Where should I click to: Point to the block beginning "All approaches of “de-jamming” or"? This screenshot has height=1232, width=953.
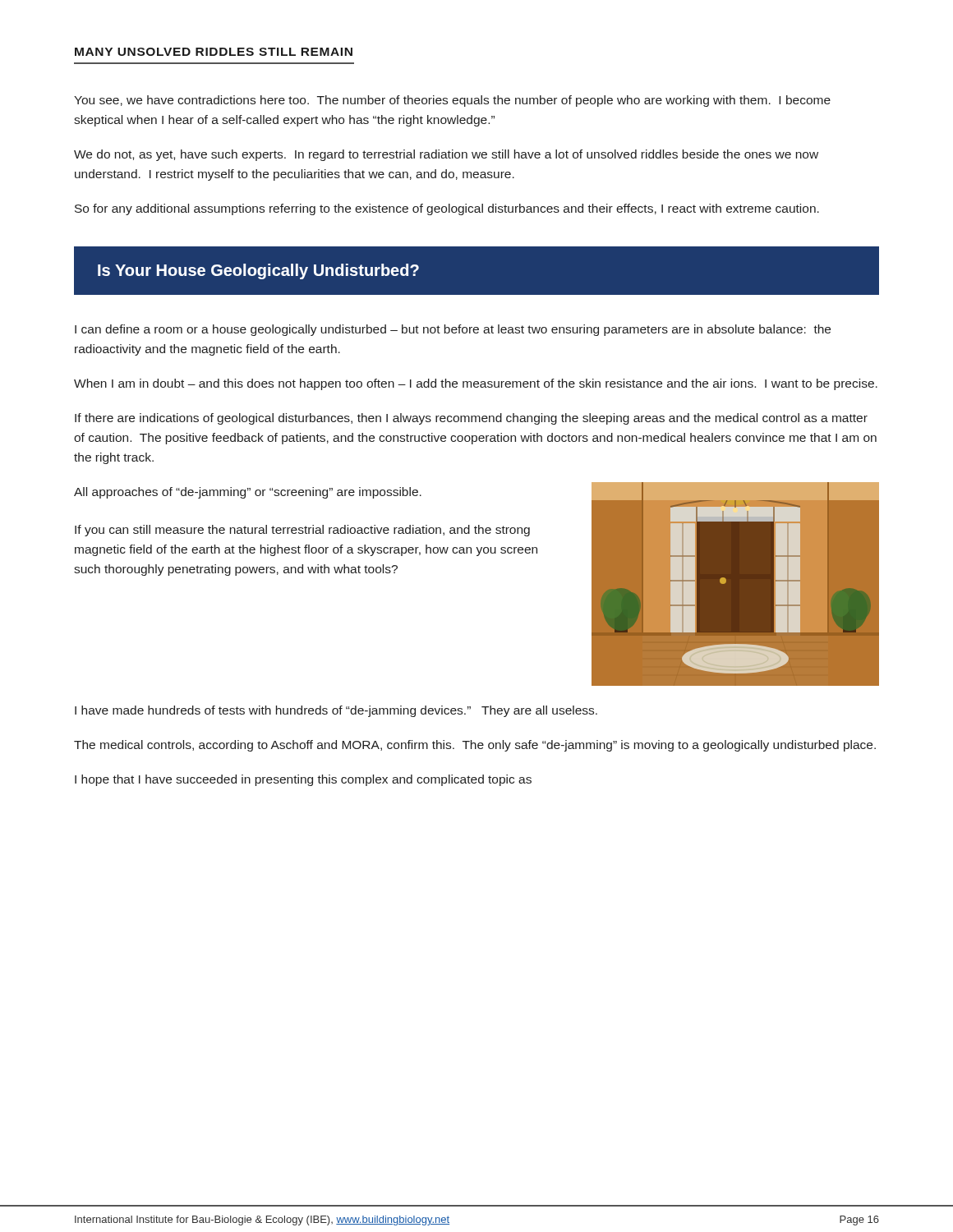248,492
